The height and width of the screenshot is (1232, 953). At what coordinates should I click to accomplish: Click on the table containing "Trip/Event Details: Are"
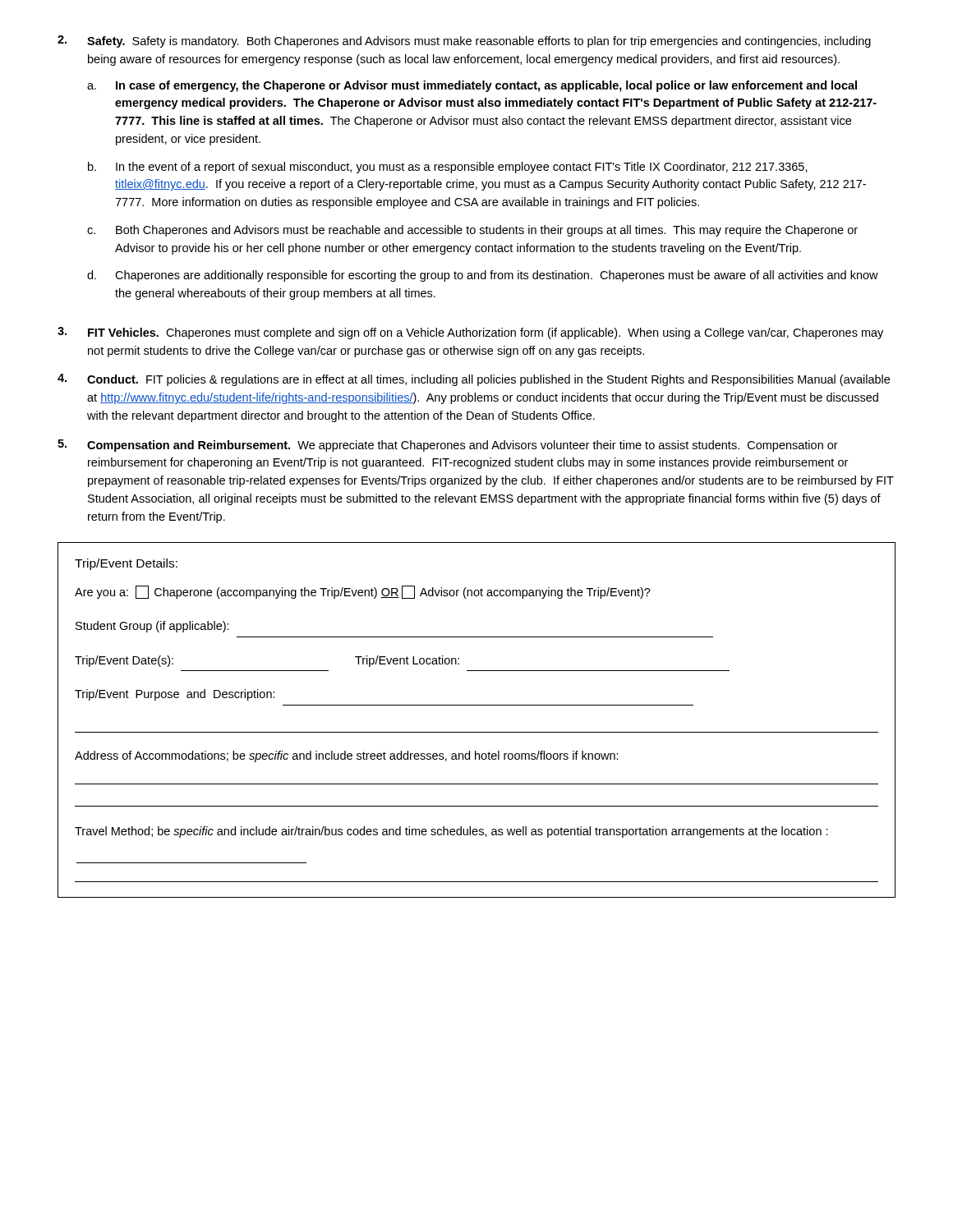pos(476,720)
